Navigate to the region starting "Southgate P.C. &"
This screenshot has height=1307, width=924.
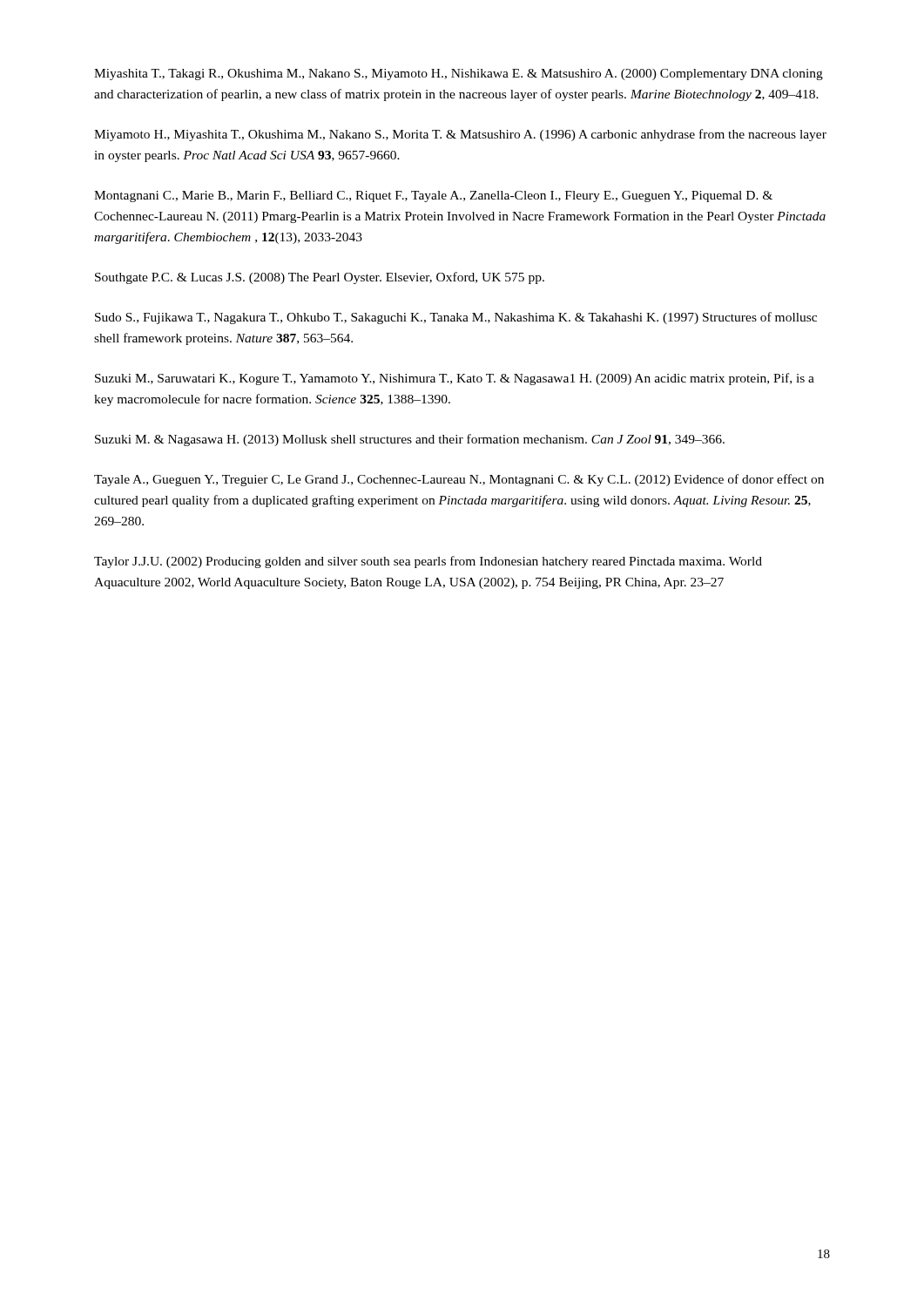tap(320, 277)
